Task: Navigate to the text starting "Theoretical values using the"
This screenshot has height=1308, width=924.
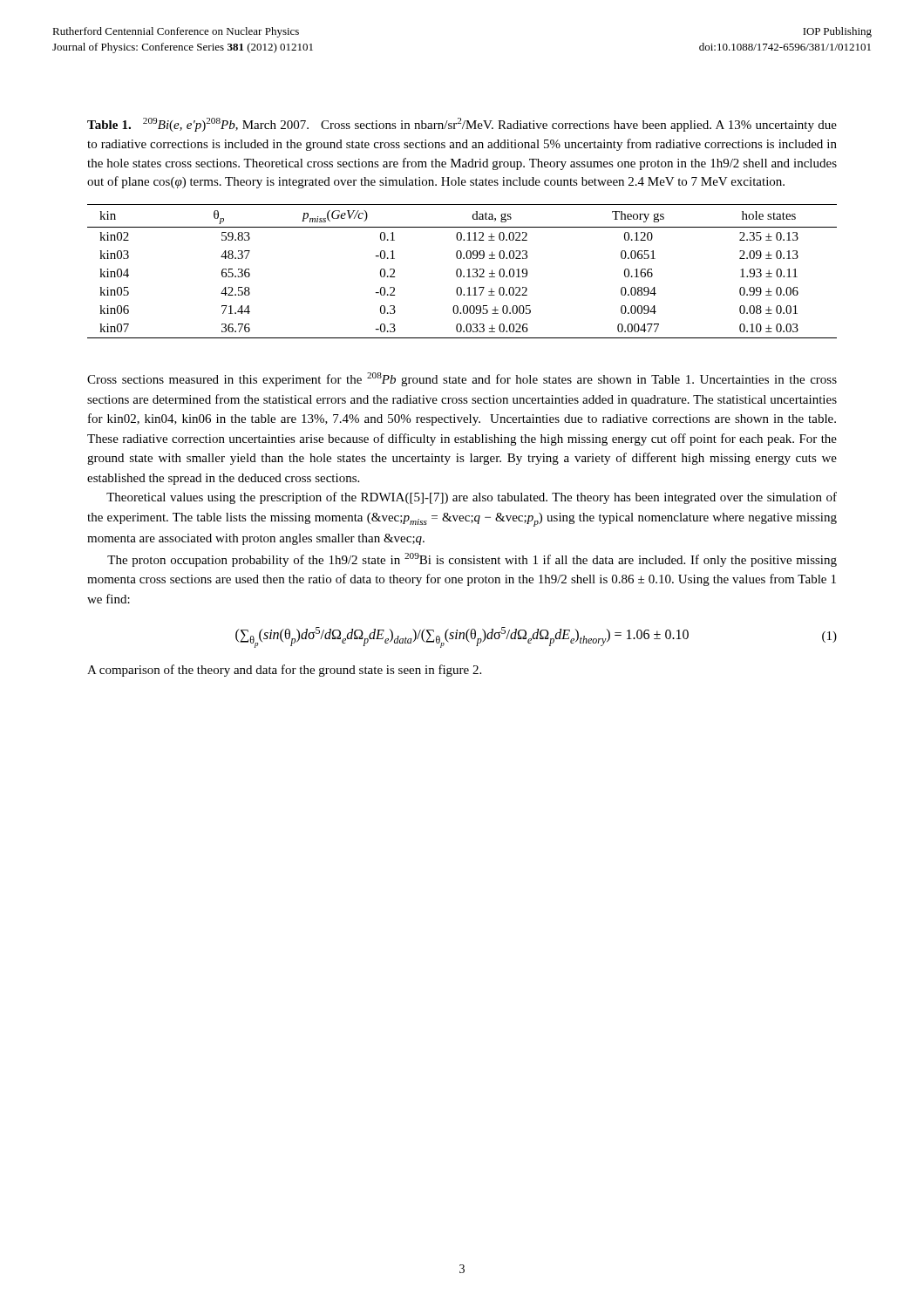Action: coord(462,518)
